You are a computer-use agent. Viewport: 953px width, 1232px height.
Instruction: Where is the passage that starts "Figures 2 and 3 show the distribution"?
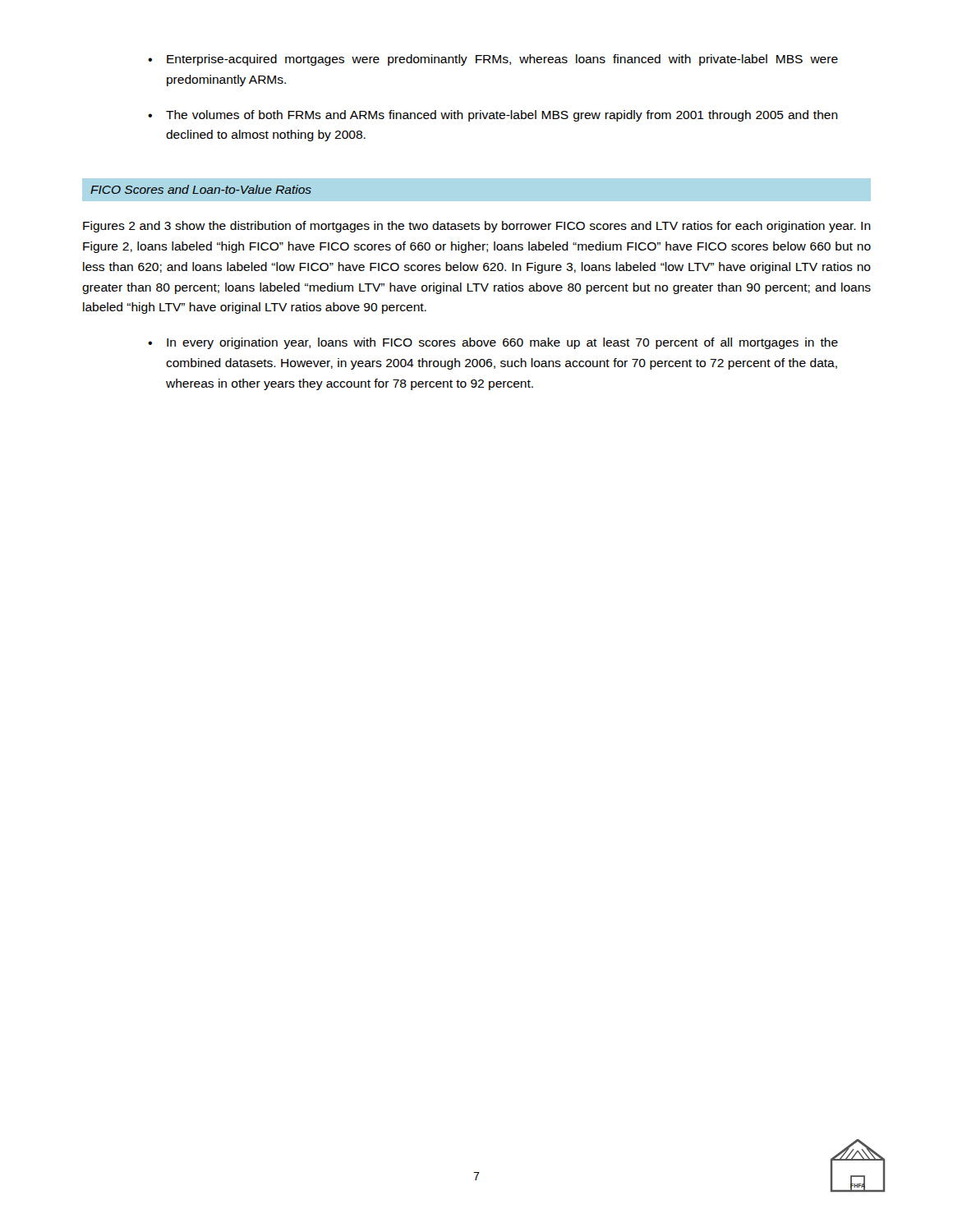click(x=476, y=266)
